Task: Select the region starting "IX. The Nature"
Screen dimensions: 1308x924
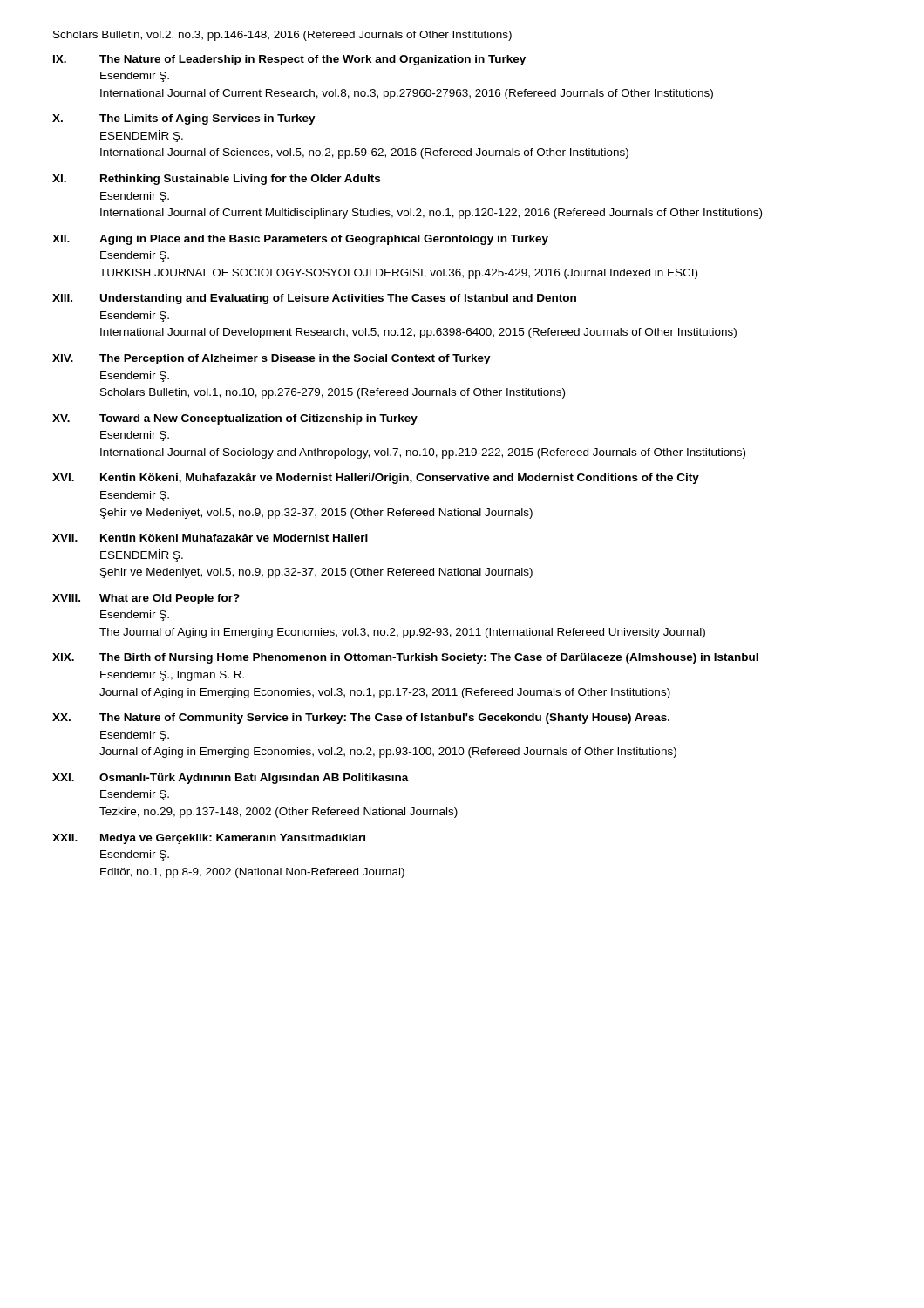Action: 289,60
